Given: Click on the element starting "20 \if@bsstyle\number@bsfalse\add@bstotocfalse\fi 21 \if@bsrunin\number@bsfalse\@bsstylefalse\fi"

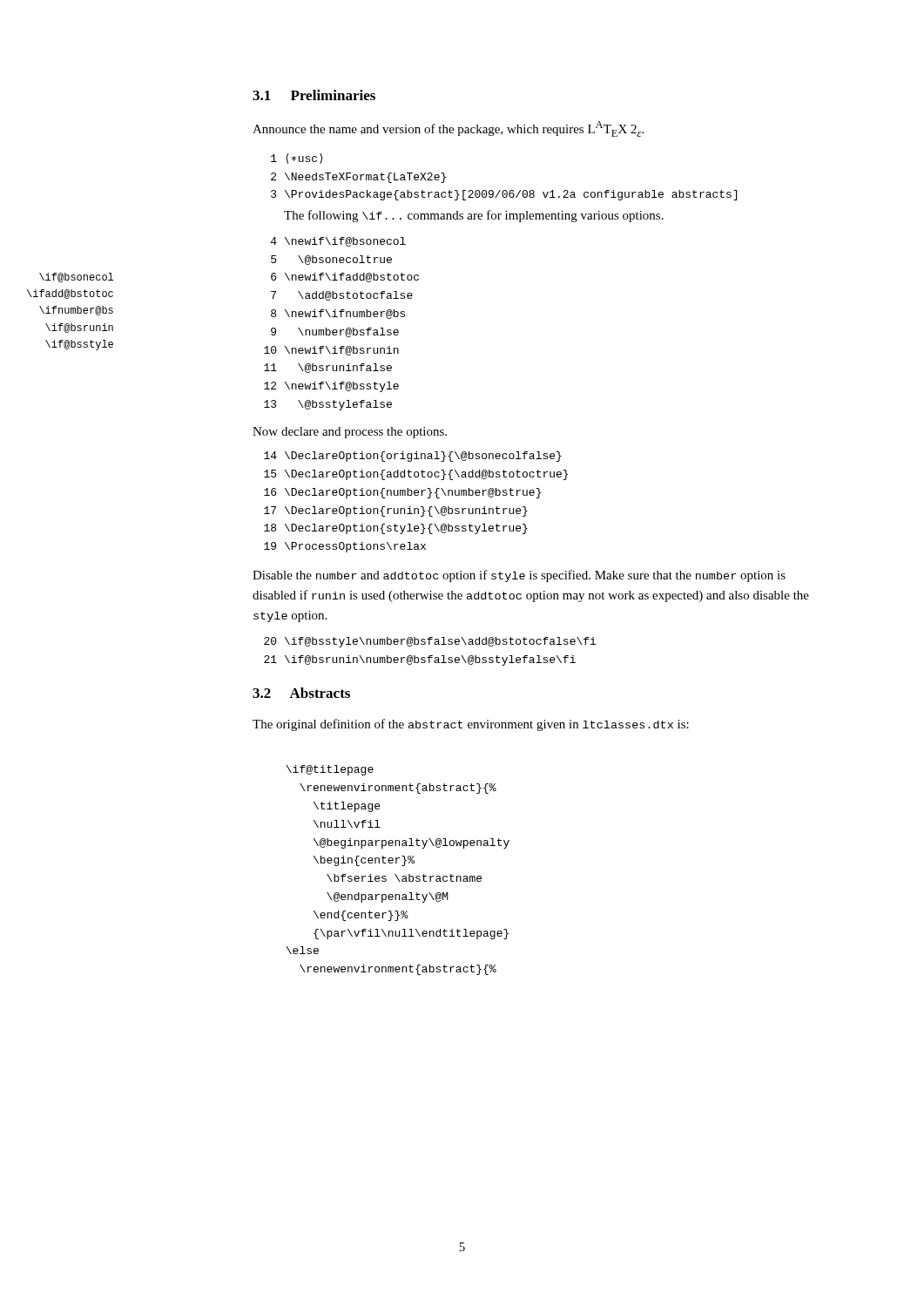Looking at the screenshot, I should tap(536, 651).
